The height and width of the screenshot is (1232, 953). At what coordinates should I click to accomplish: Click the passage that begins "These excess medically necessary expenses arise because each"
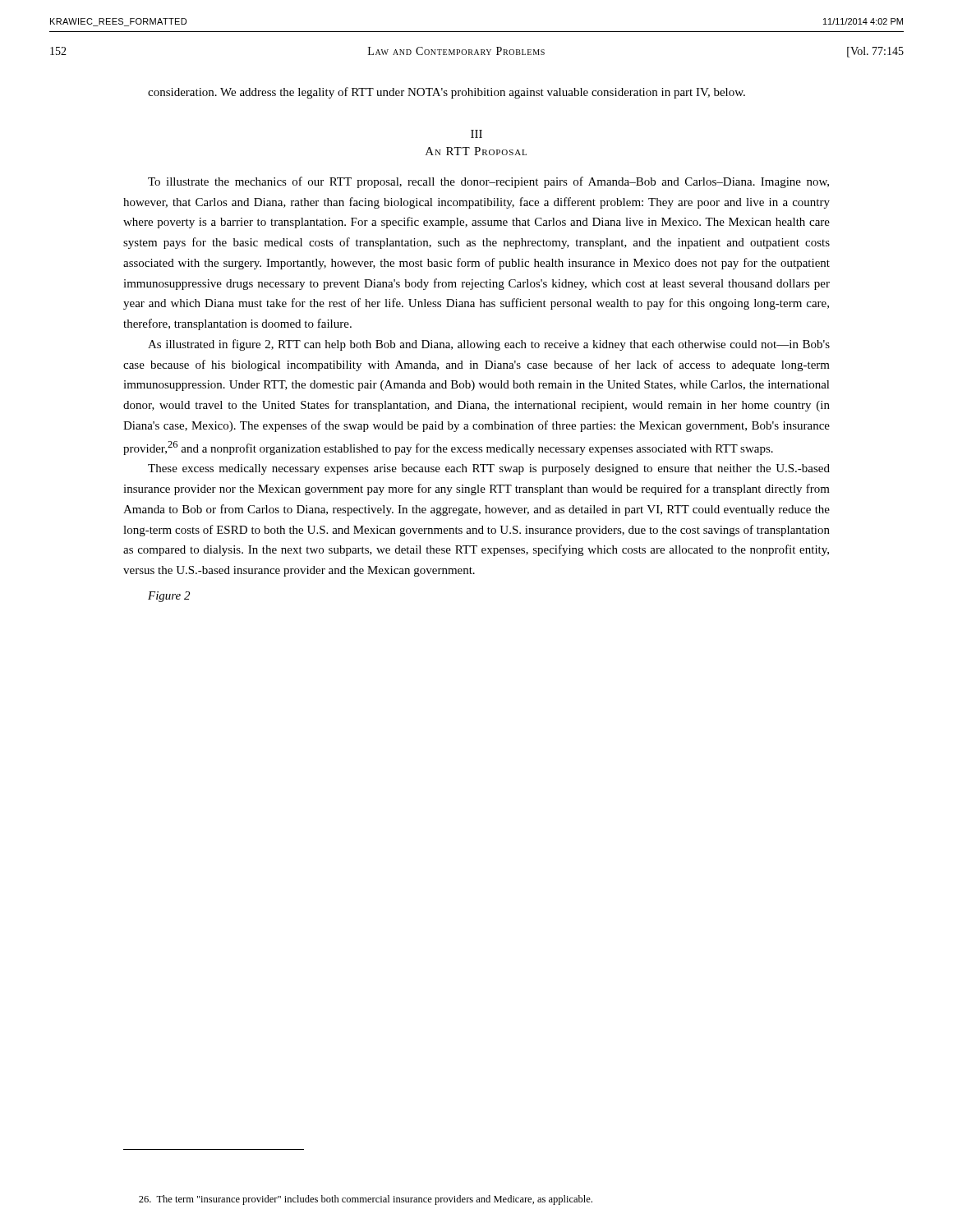(x=476, y=520)
